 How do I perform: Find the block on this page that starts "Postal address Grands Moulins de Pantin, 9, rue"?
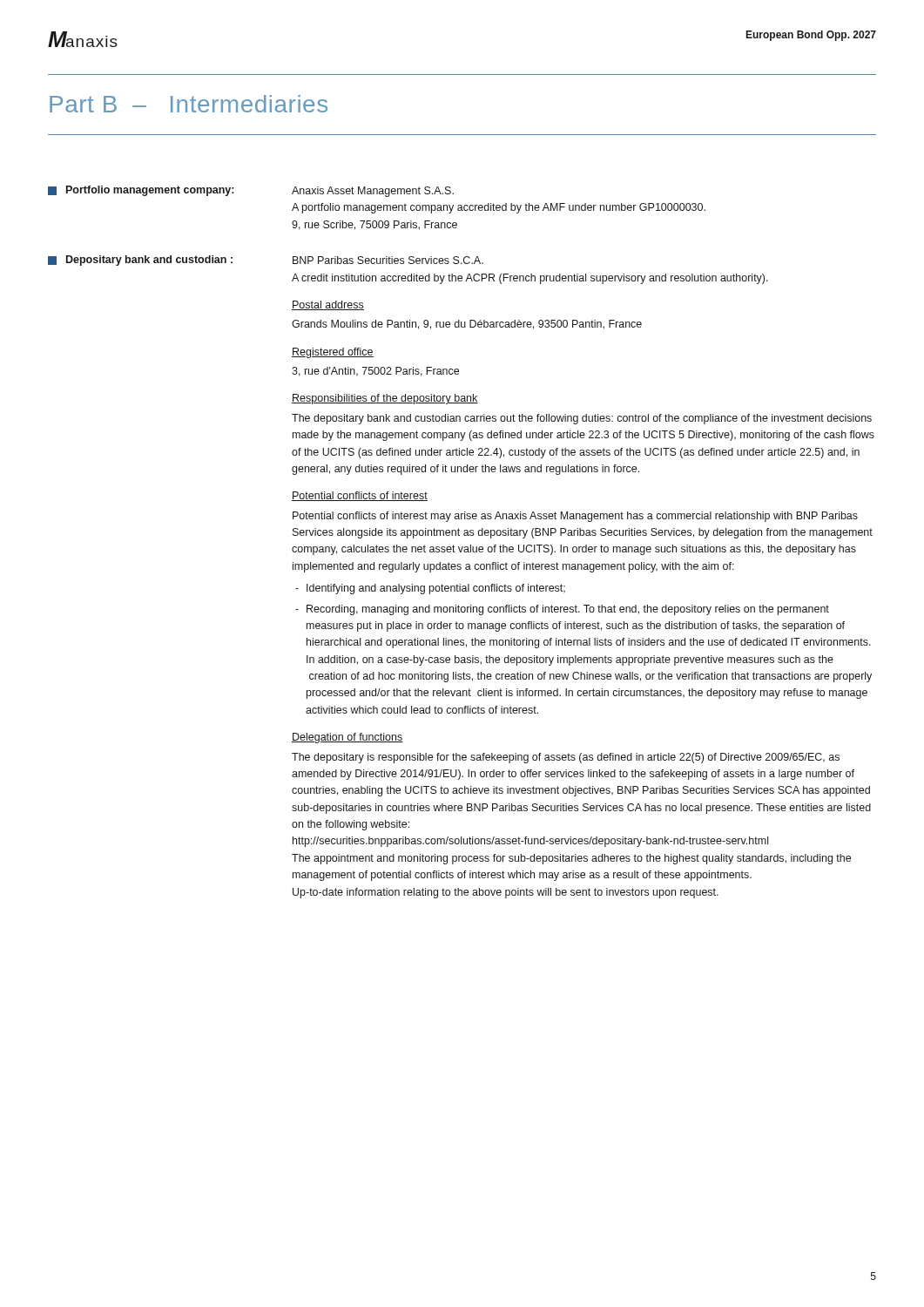click(x=584, y=314)
